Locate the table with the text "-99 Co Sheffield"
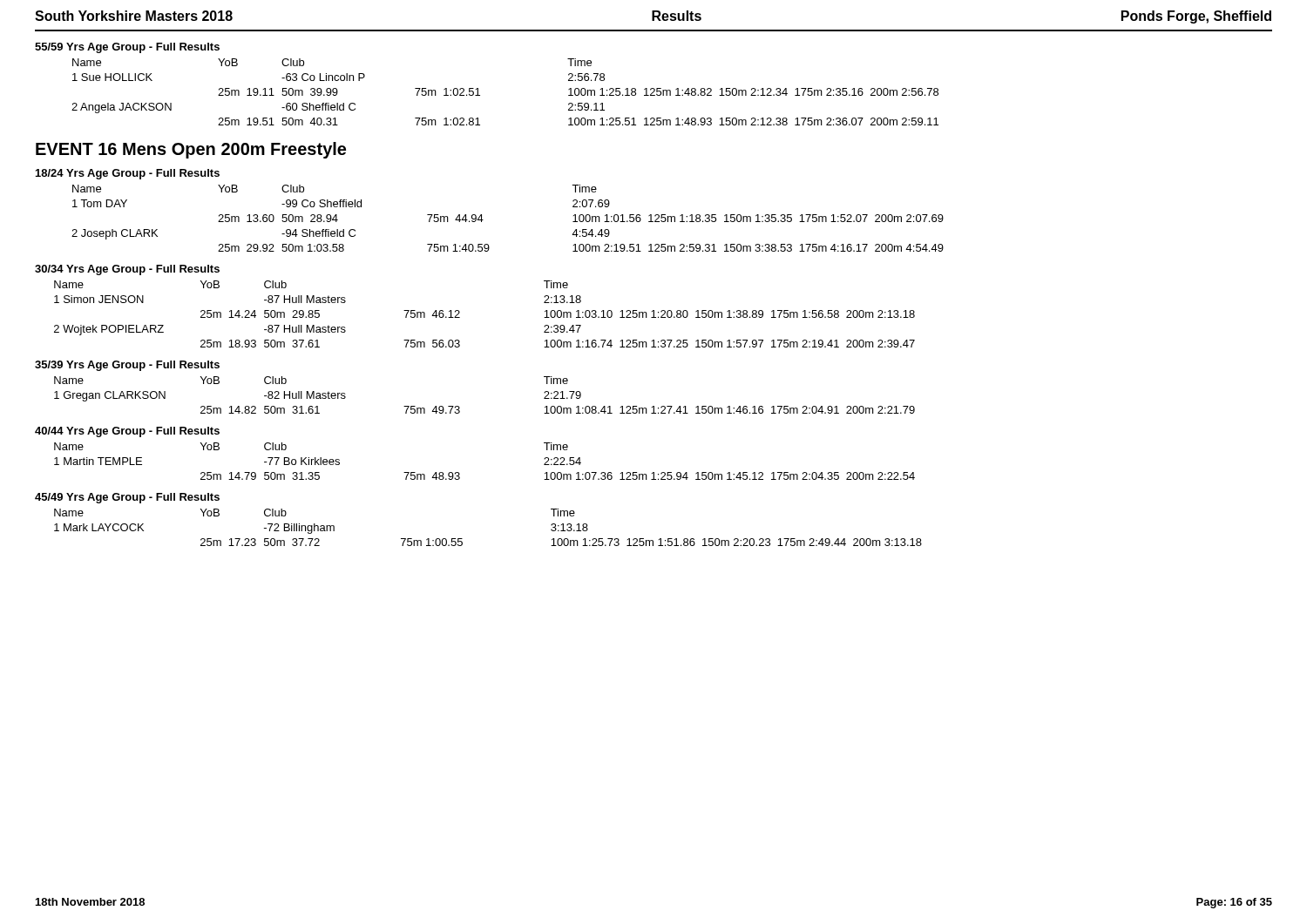Screen dimensions: 924x1307 click(x=654, y=218)
